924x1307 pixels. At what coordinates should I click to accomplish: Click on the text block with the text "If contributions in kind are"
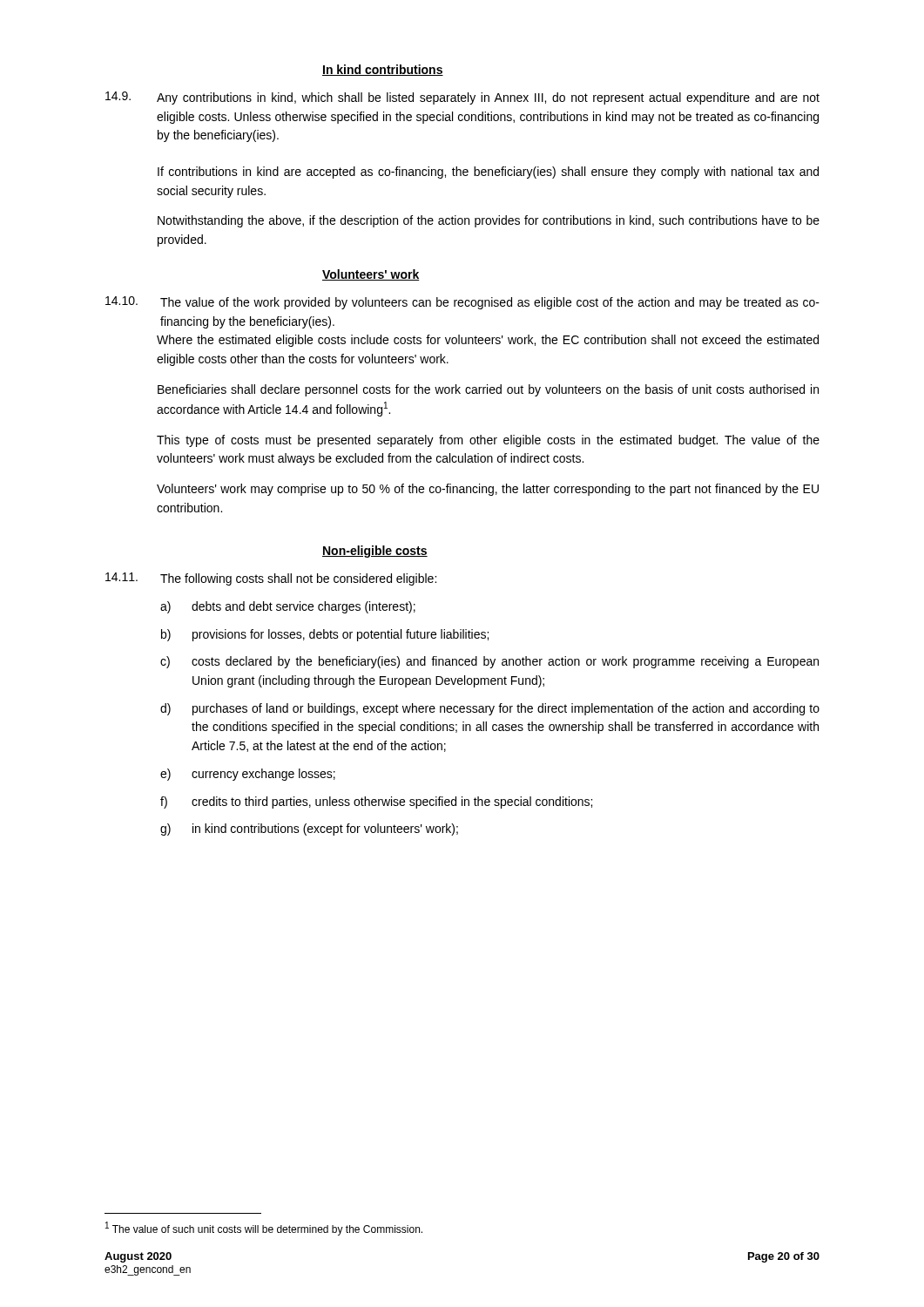click(488, 181)
